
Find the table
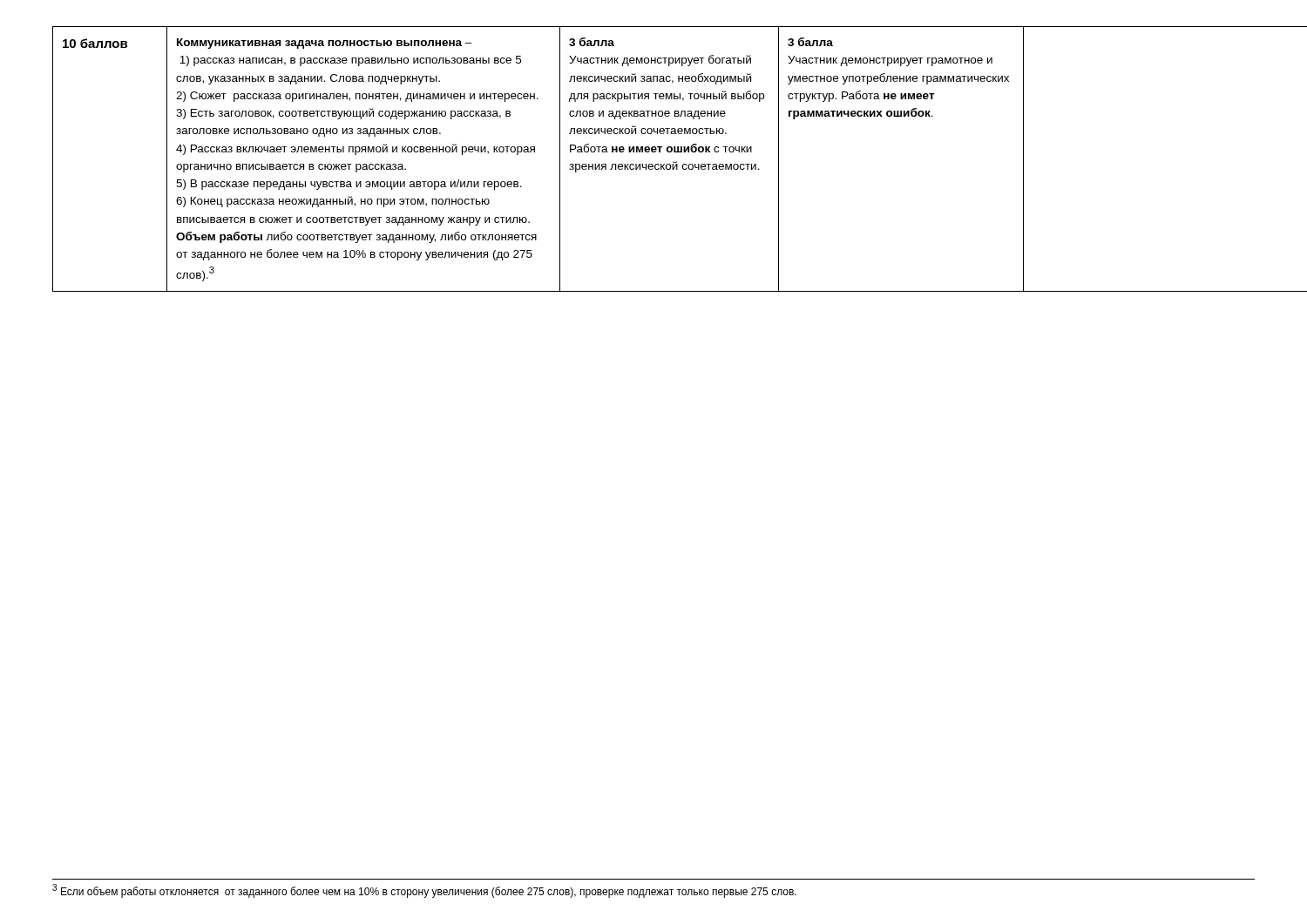(x=654, y=159)
